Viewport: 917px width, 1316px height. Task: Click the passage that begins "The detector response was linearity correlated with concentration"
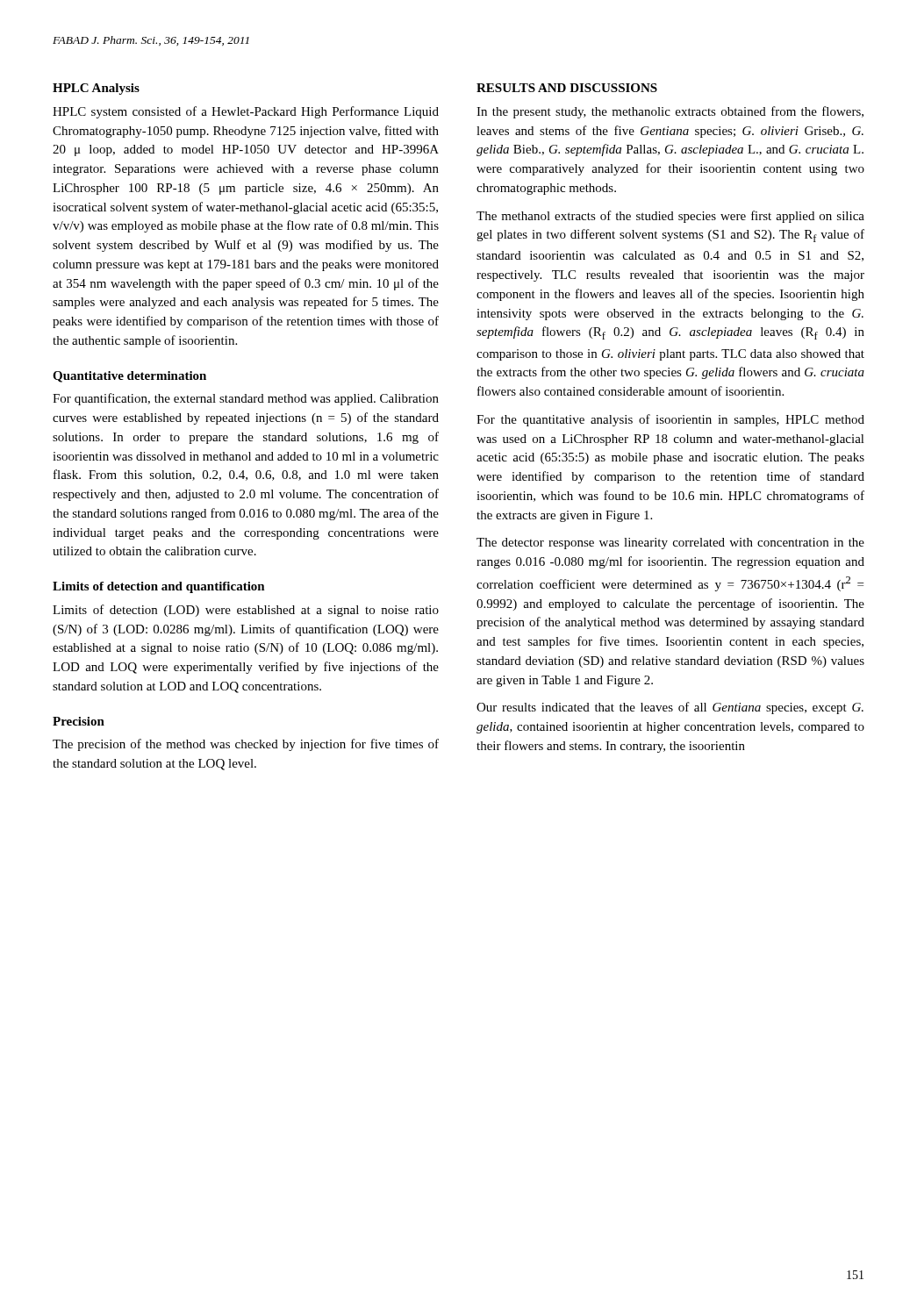click(670, 612)
